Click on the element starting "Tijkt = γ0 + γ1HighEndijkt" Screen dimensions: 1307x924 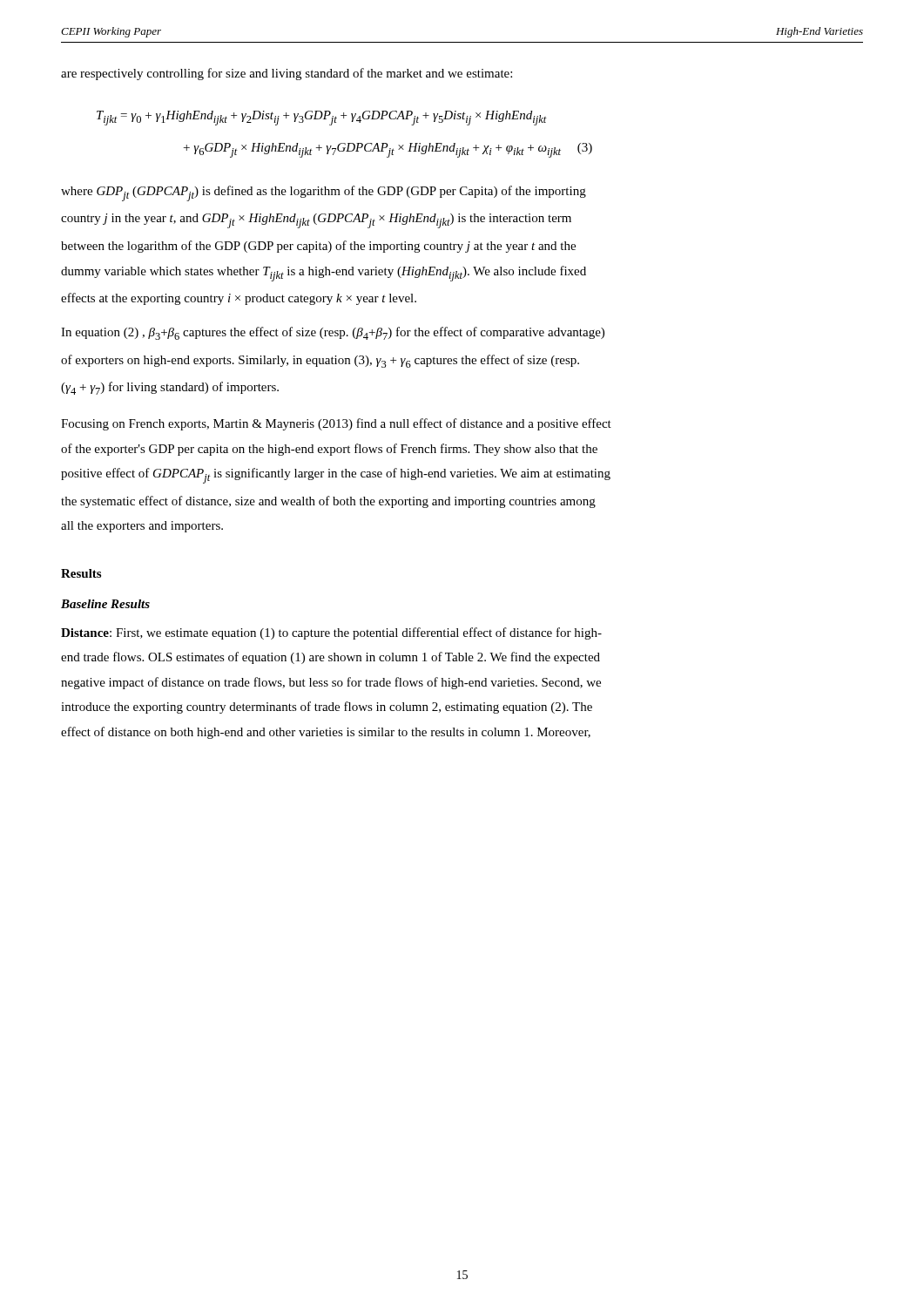tap(322, 118)
